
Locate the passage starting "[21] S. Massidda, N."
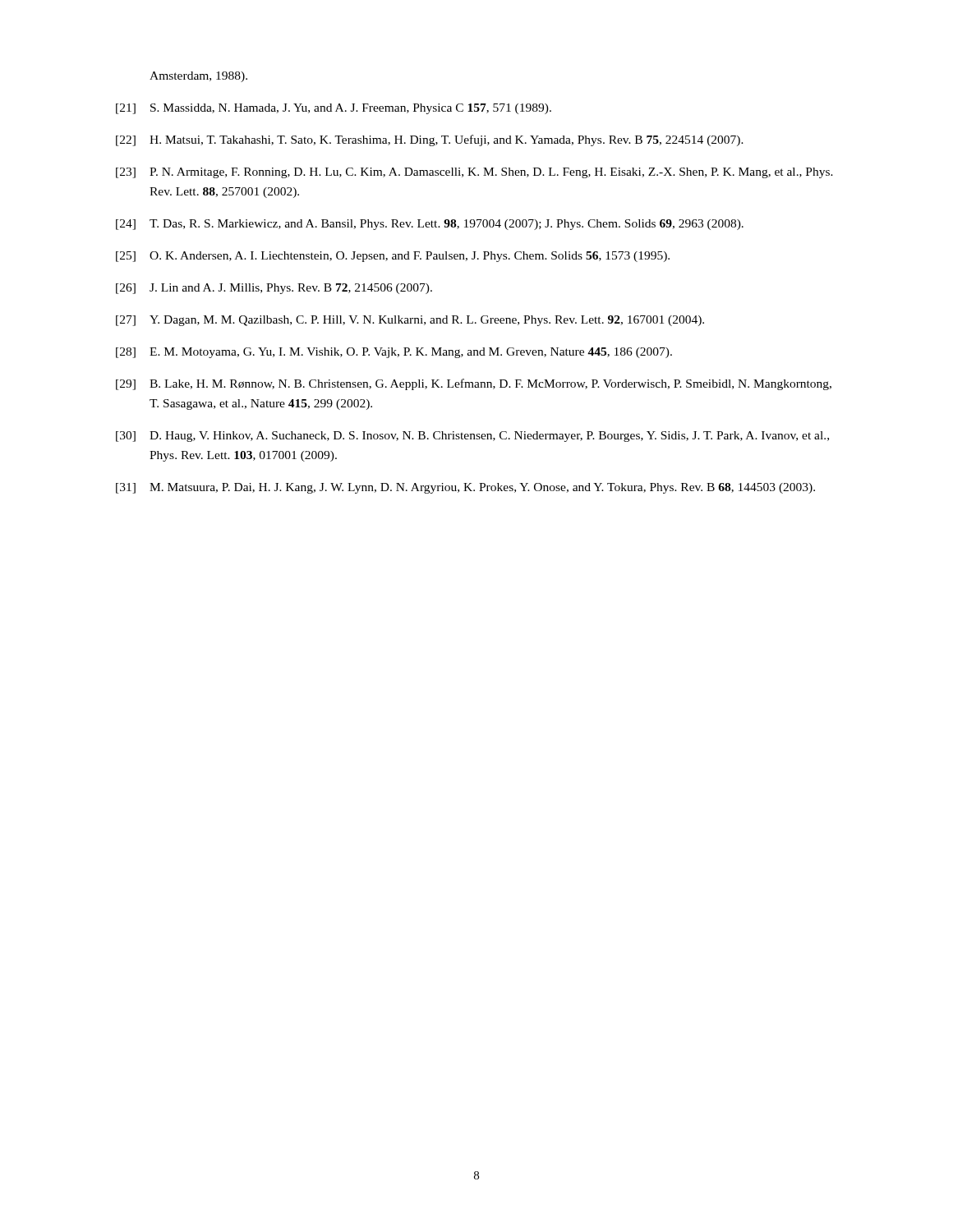click(476, 108)
